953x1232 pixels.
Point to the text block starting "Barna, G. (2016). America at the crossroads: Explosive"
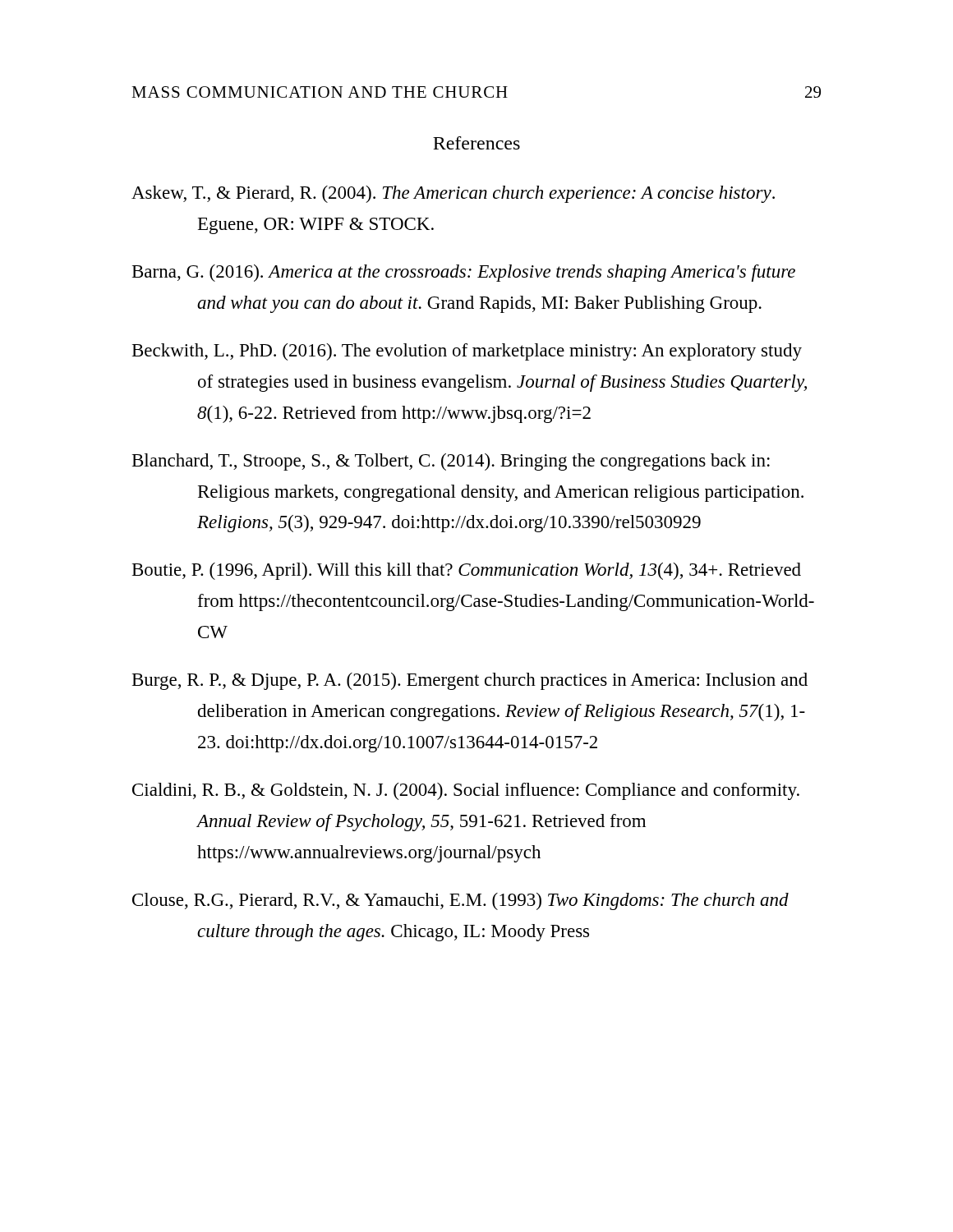point(464,287)
